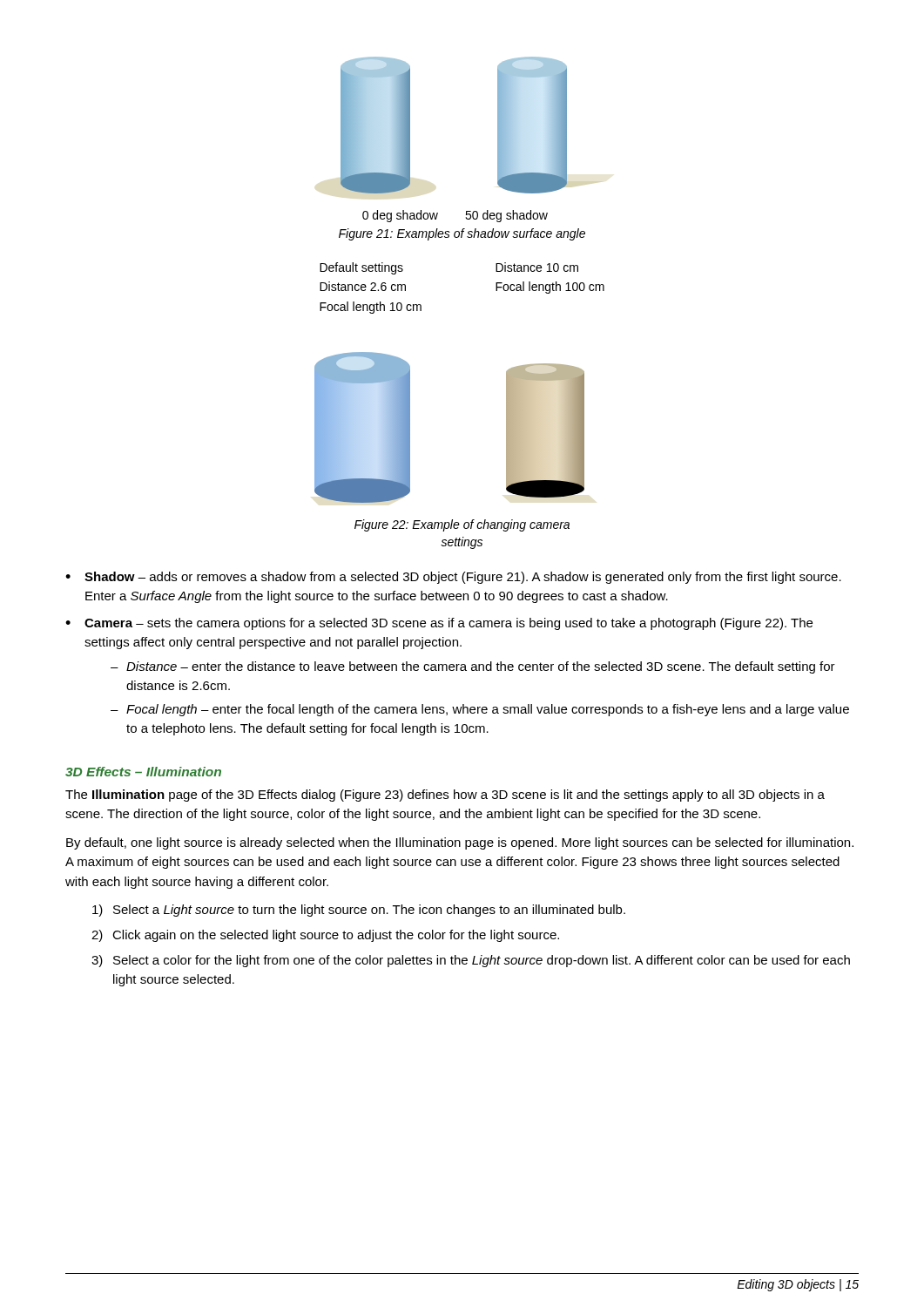
Task: Find the text starting "3D Effects – Illumination"
Action: pos(144,771)
